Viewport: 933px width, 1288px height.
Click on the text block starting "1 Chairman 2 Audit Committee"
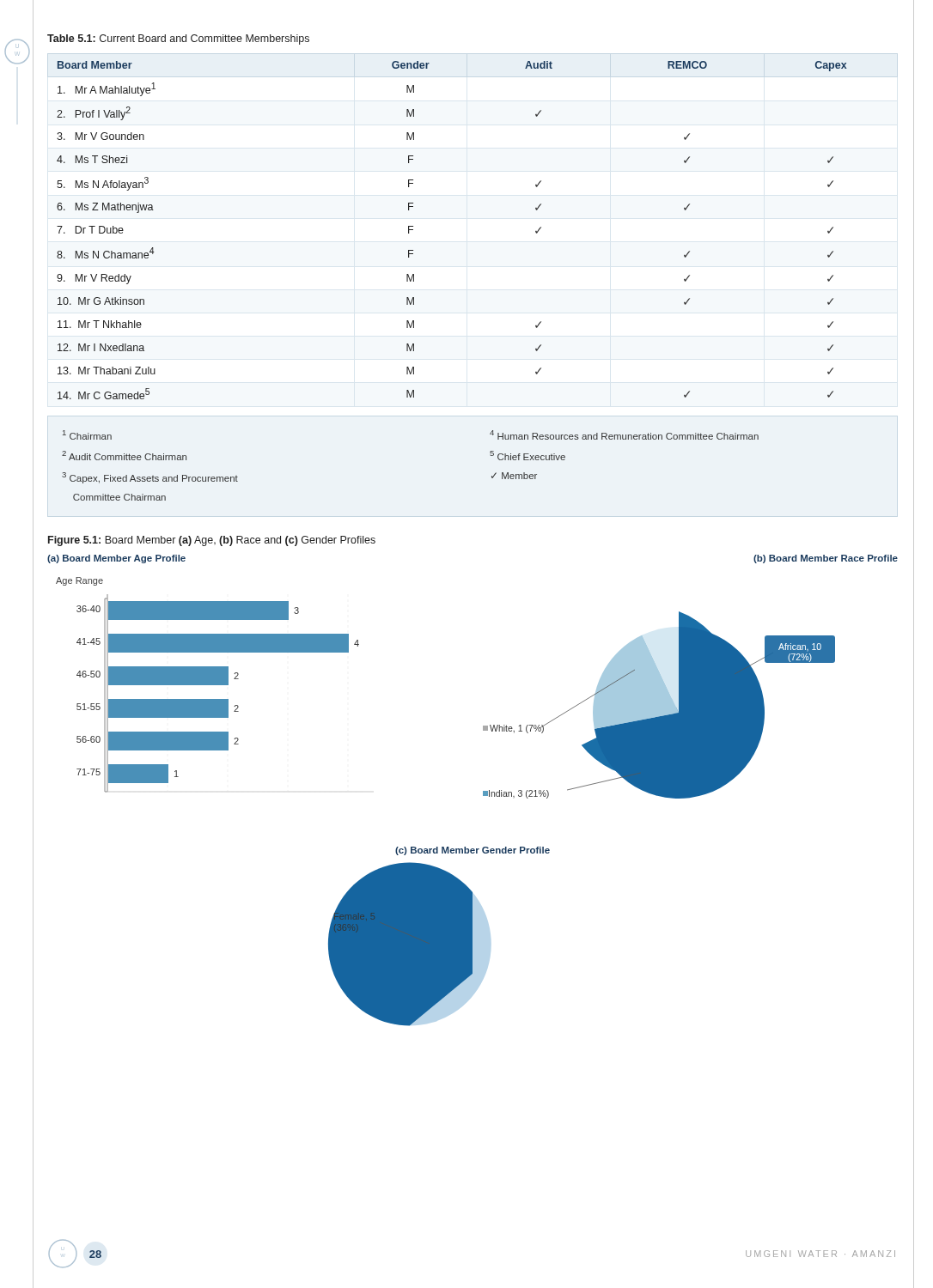point(85,435)
